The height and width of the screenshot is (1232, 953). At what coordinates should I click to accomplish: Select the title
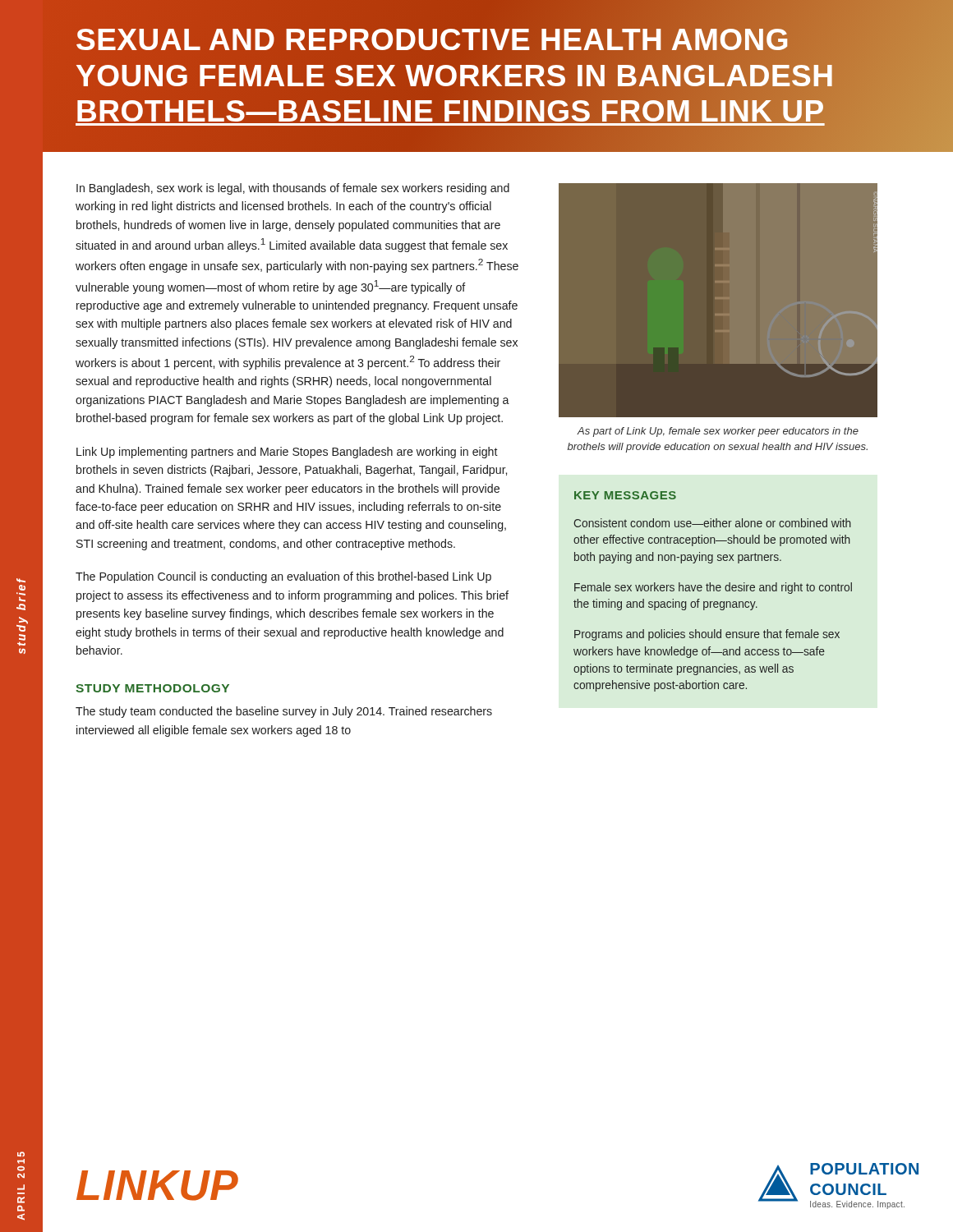click(x=455, y=76)
